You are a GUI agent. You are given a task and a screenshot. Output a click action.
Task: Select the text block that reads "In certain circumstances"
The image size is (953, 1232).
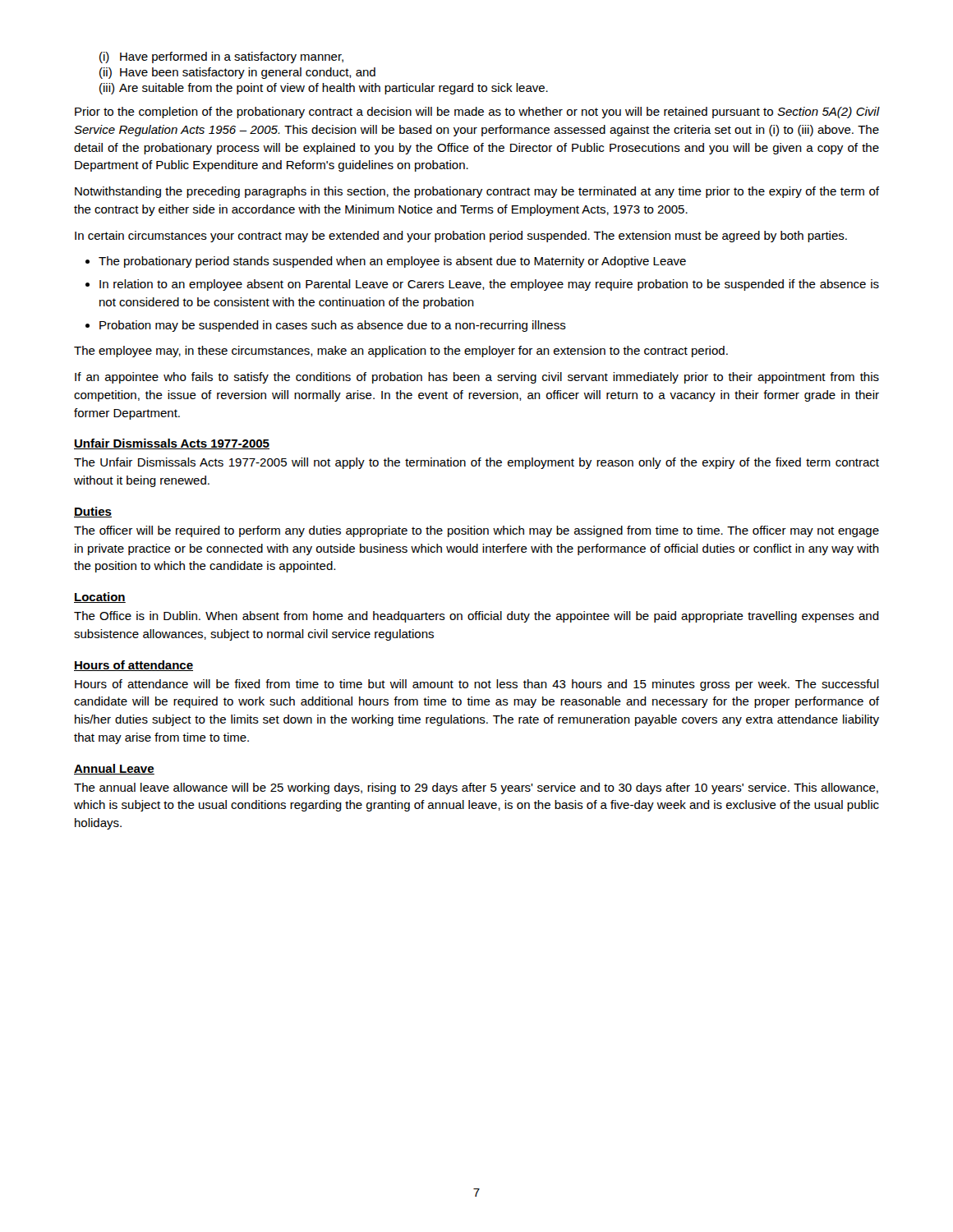coord(461,235)
